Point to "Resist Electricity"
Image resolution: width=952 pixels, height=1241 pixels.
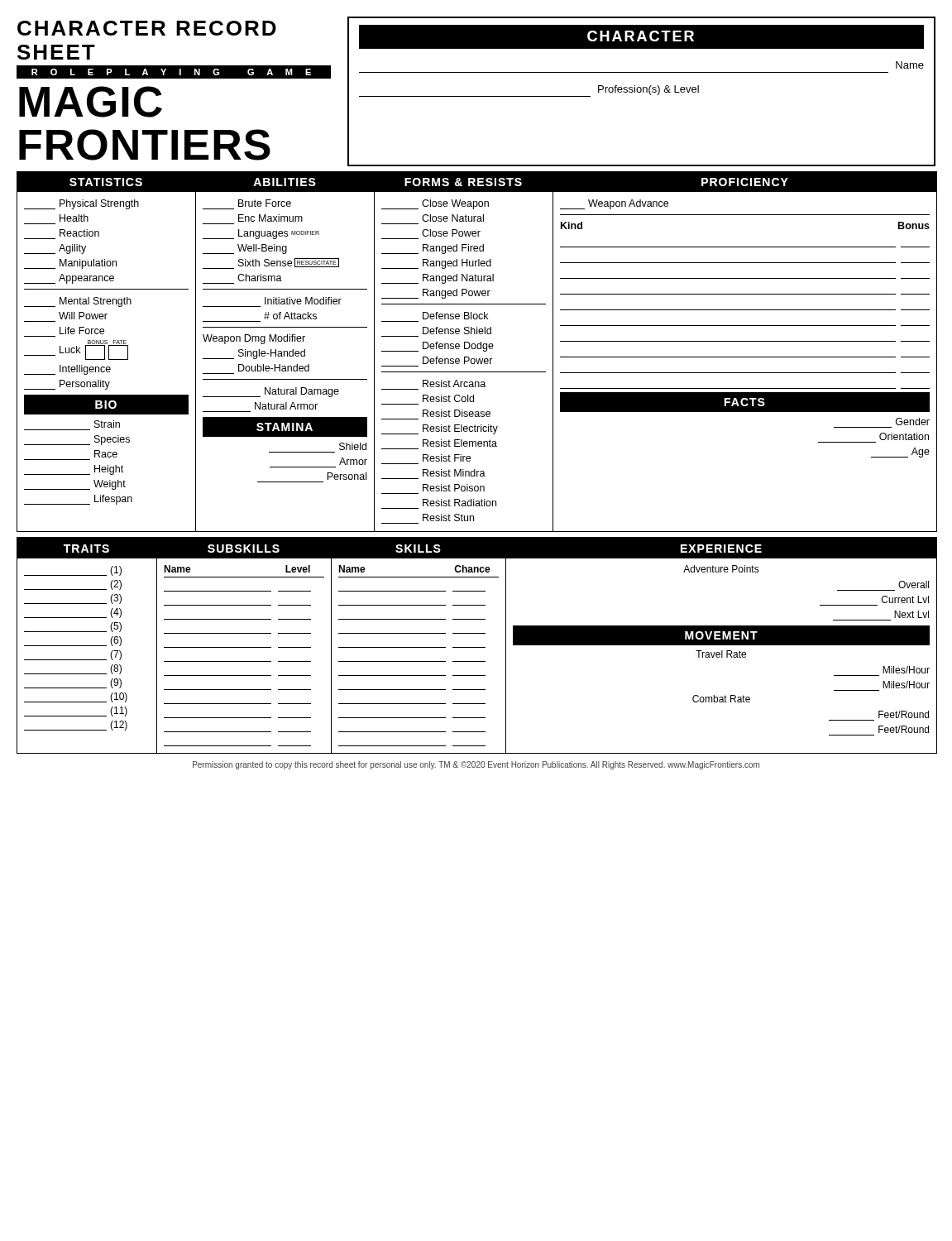pos(439,428)
